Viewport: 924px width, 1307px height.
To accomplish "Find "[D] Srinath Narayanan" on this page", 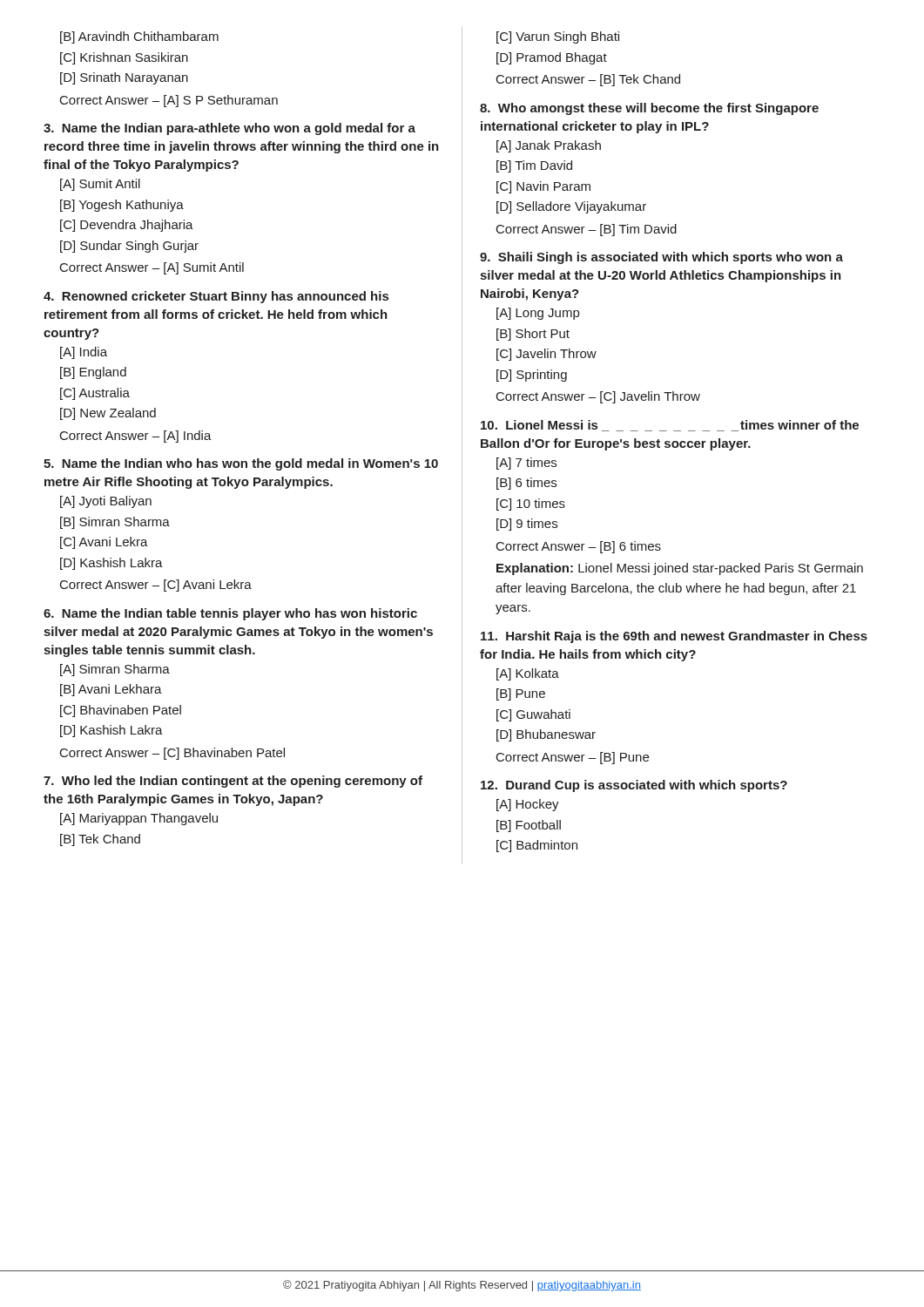I will click(x=124, y=77).
